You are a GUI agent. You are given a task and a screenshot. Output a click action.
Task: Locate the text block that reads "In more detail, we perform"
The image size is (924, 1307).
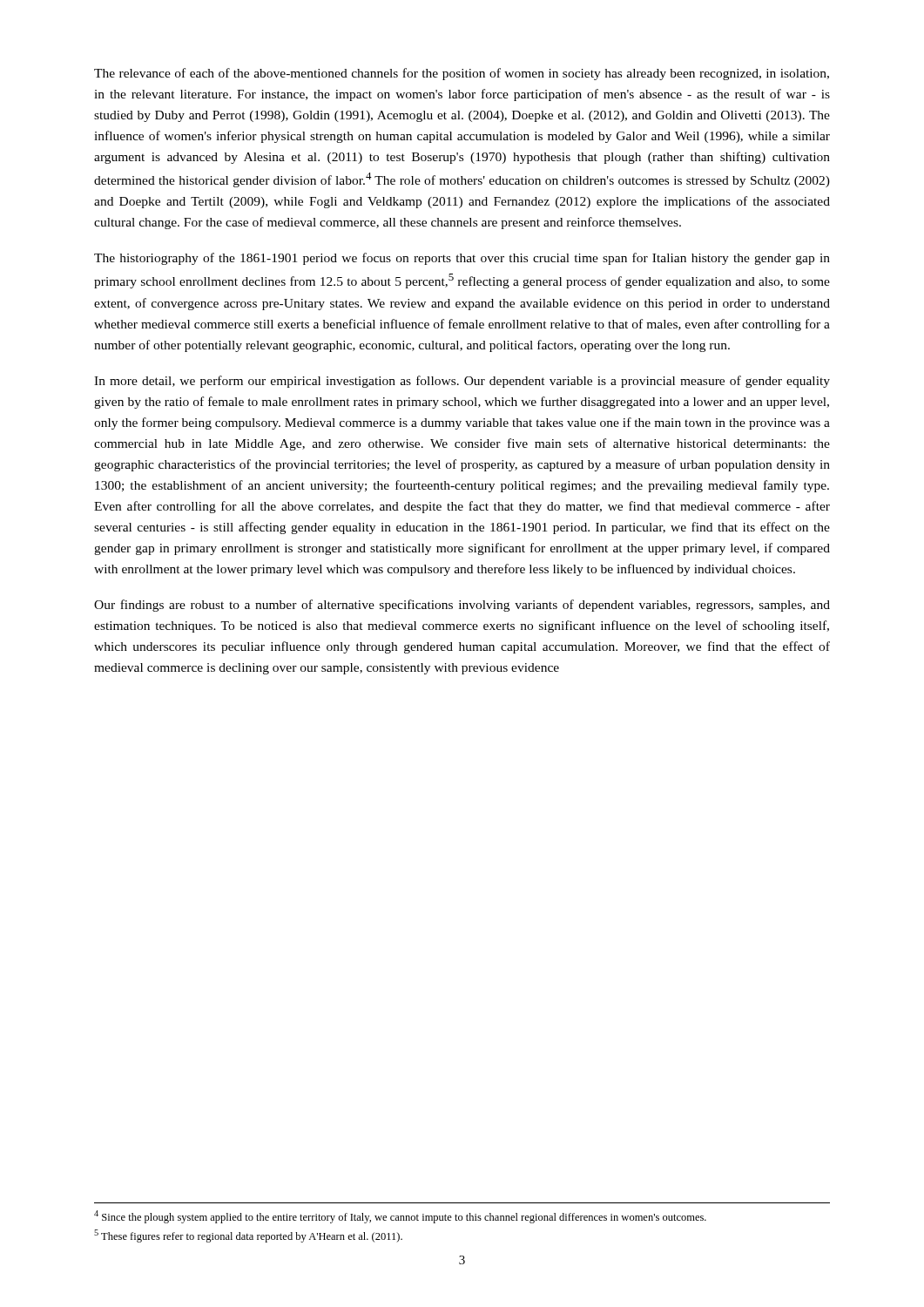tap(462, 474)
